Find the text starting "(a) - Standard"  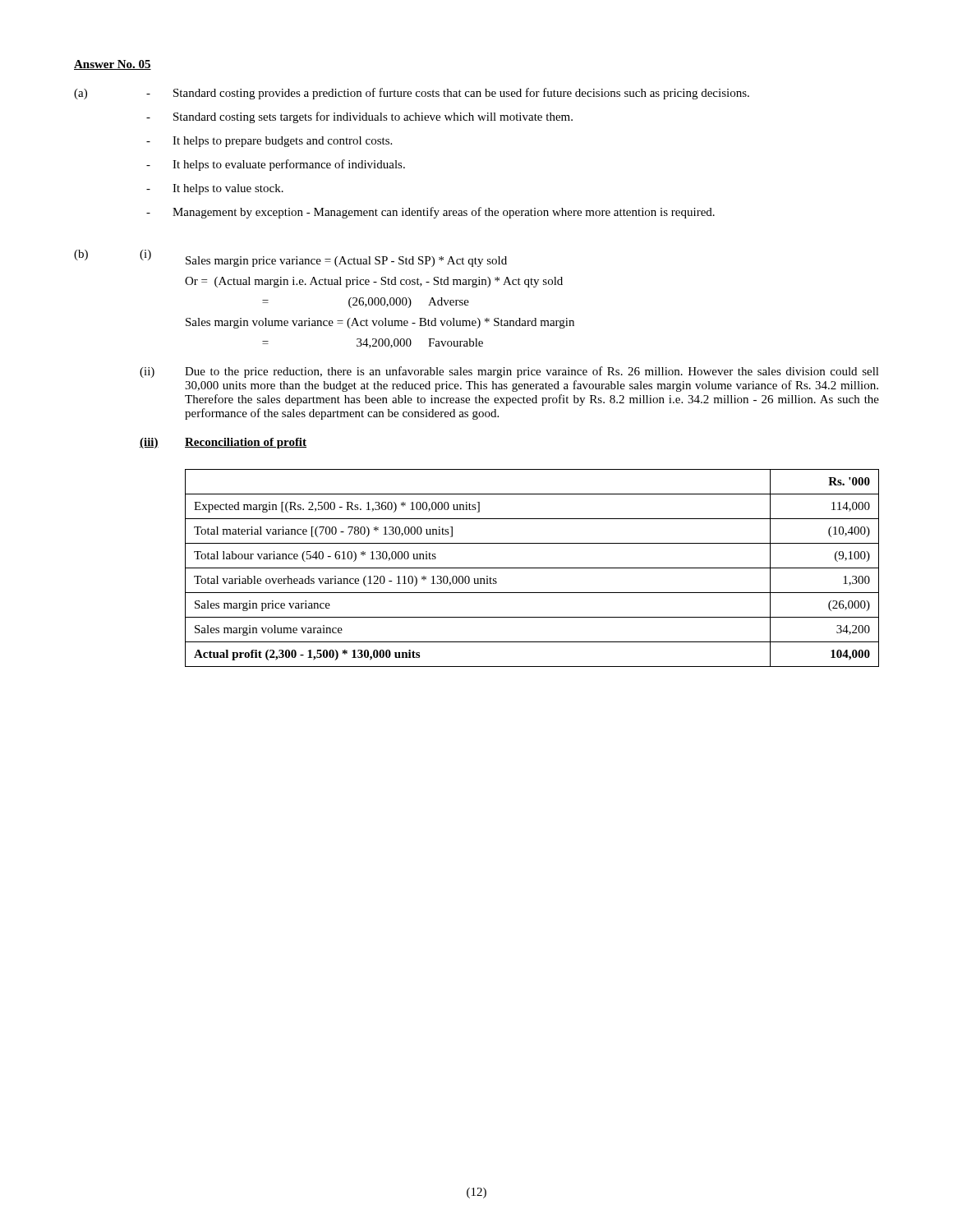(476, 93)
